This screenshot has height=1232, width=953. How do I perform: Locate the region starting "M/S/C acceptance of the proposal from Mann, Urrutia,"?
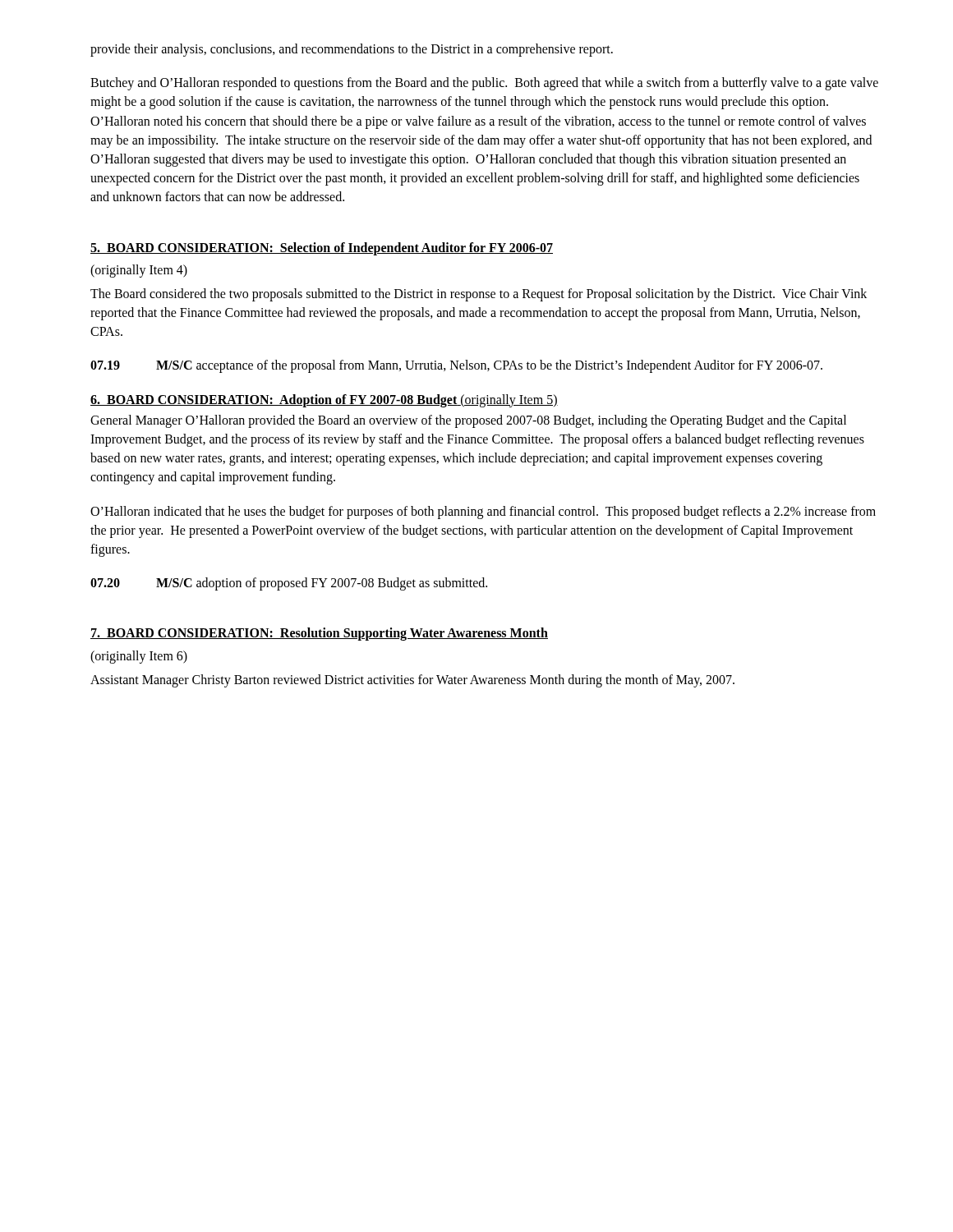[490, 365]
